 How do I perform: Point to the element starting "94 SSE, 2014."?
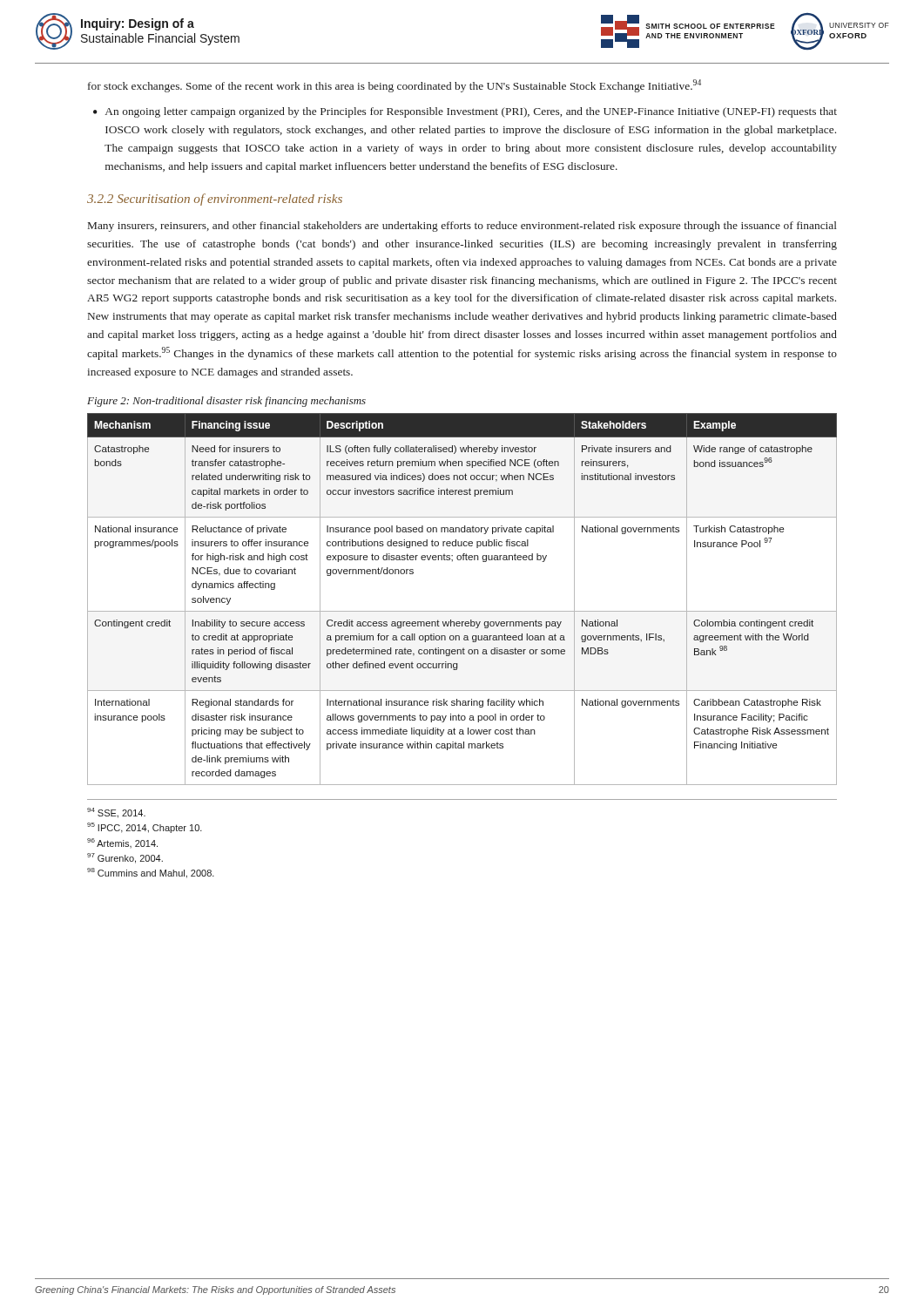click(117, 812)
